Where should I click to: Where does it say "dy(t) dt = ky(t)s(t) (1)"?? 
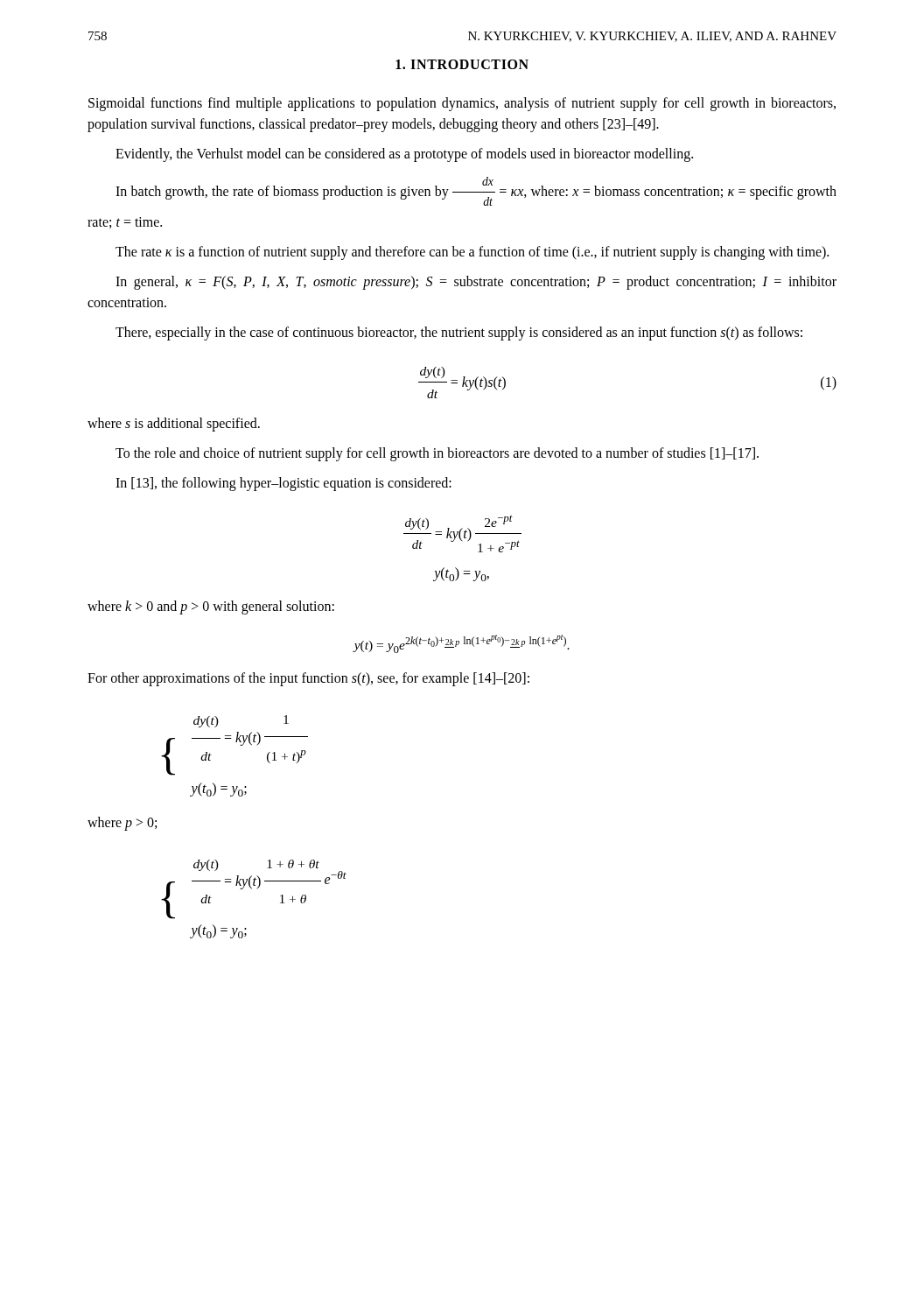[x=470, y=382]
